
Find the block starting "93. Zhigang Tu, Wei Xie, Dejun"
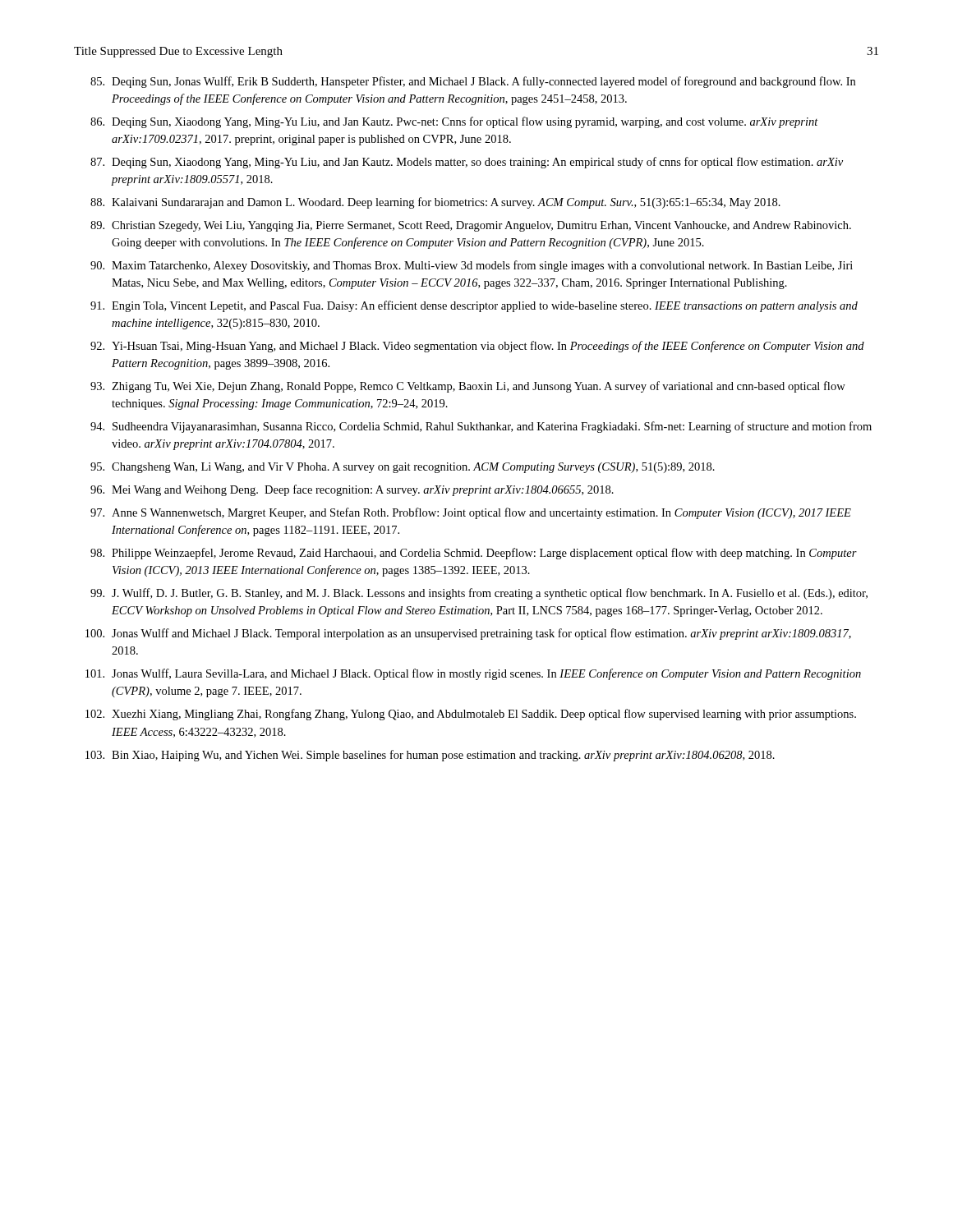click(476, 395)
